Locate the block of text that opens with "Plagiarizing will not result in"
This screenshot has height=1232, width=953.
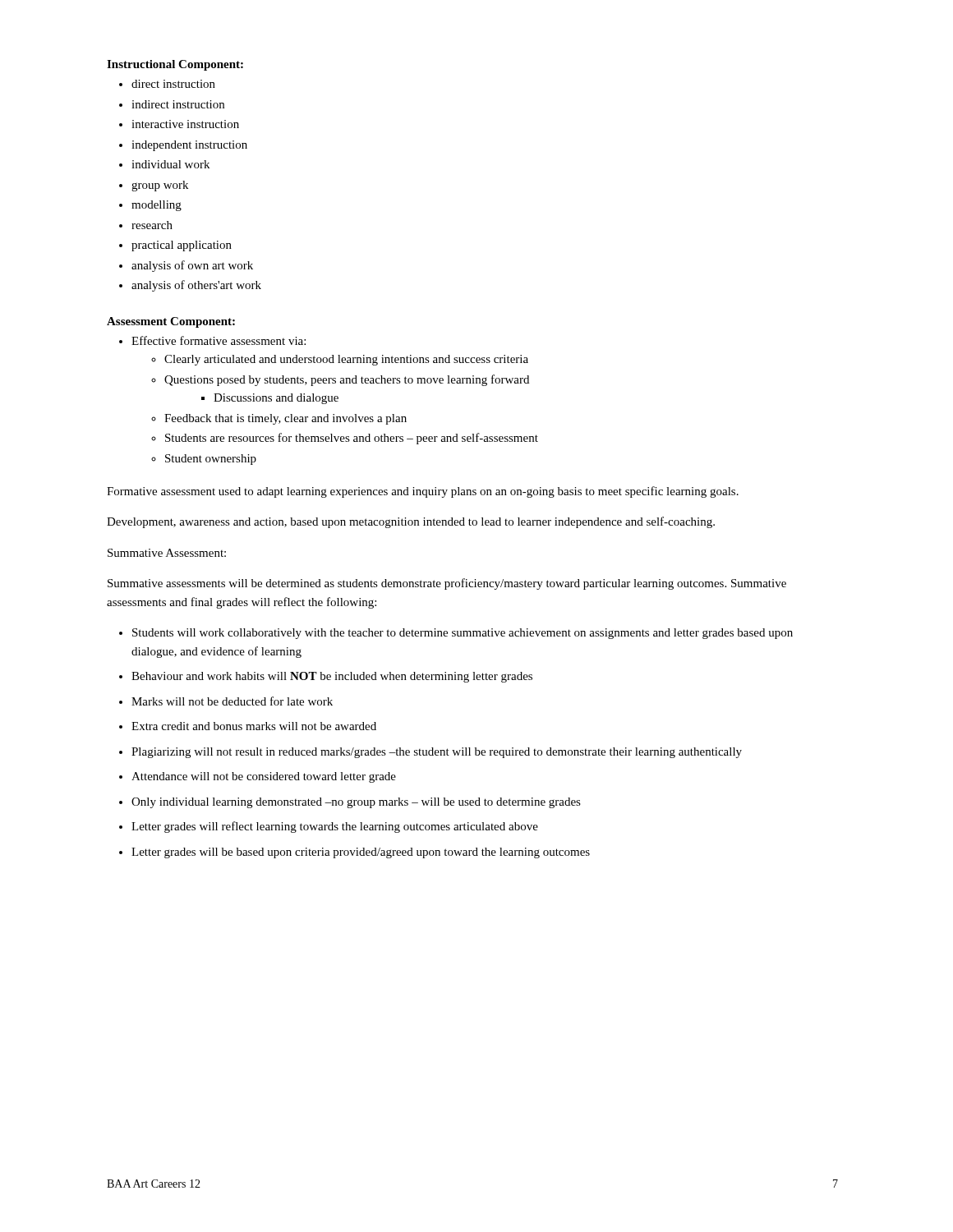(x=437, y=751)
